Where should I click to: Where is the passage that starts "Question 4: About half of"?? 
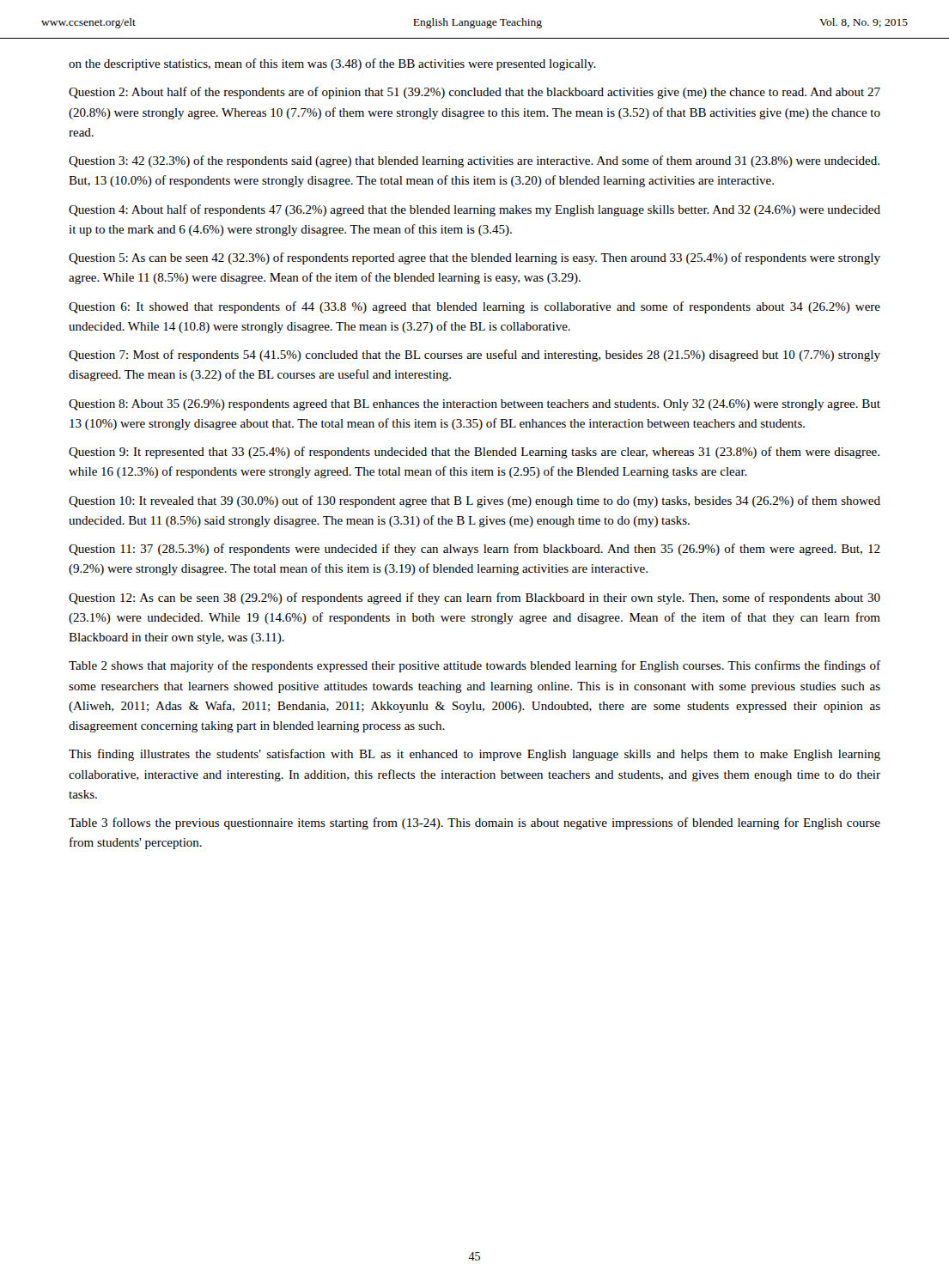[474, 220]
